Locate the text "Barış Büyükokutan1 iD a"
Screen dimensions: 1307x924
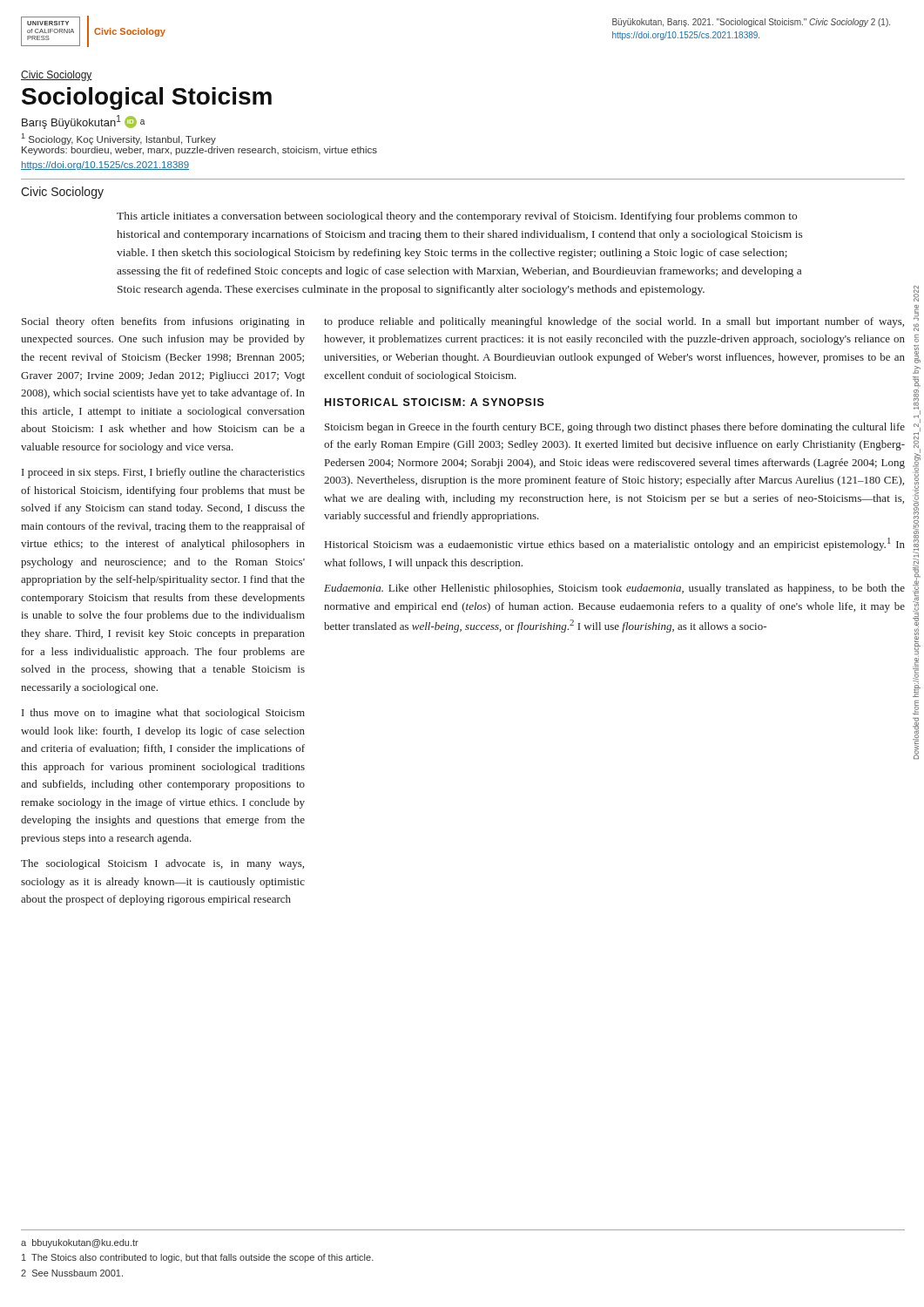(83, 122)
